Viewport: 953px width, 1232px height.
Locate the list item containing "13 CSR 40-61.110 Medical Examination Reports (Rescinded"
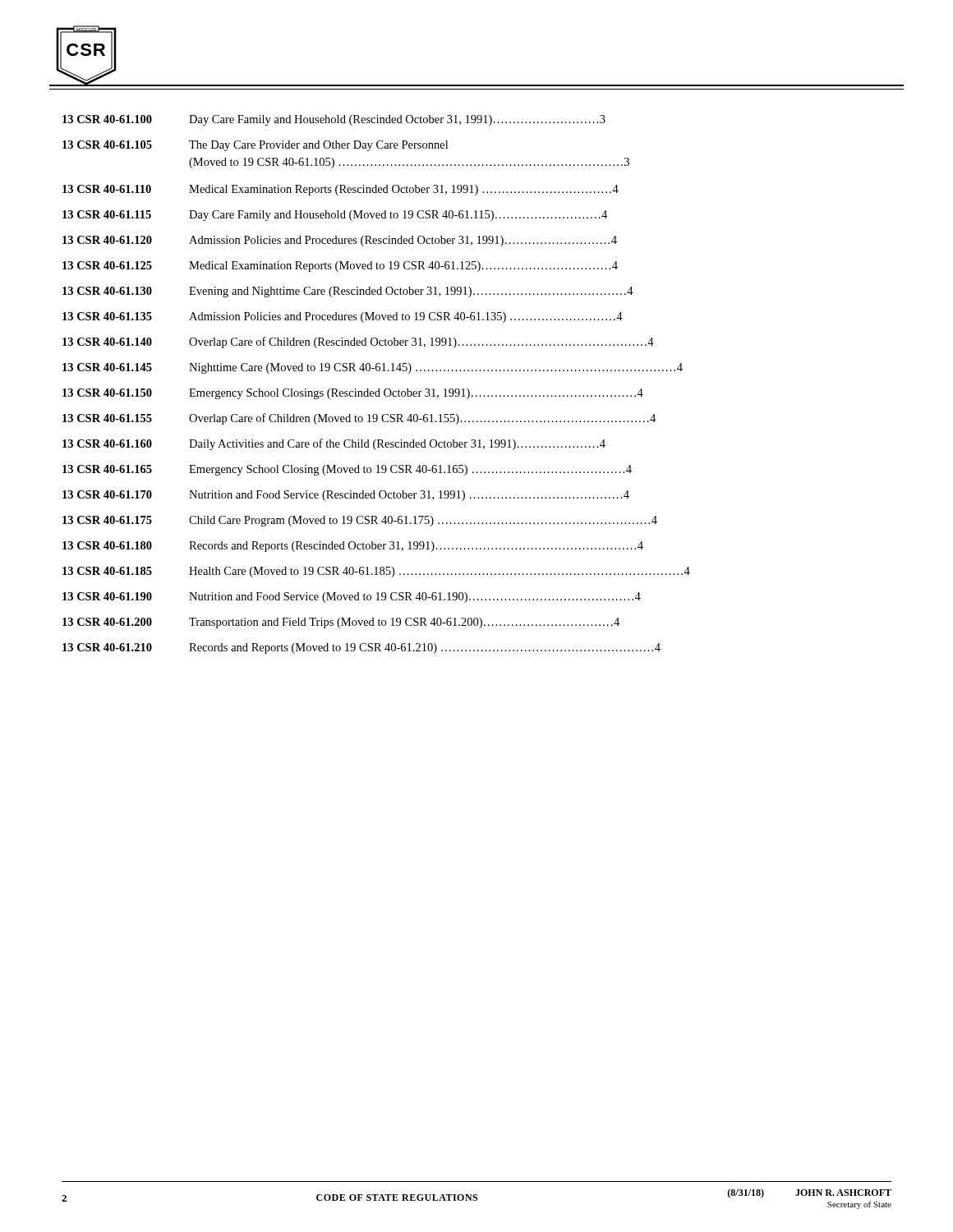(x=476, y=189)
